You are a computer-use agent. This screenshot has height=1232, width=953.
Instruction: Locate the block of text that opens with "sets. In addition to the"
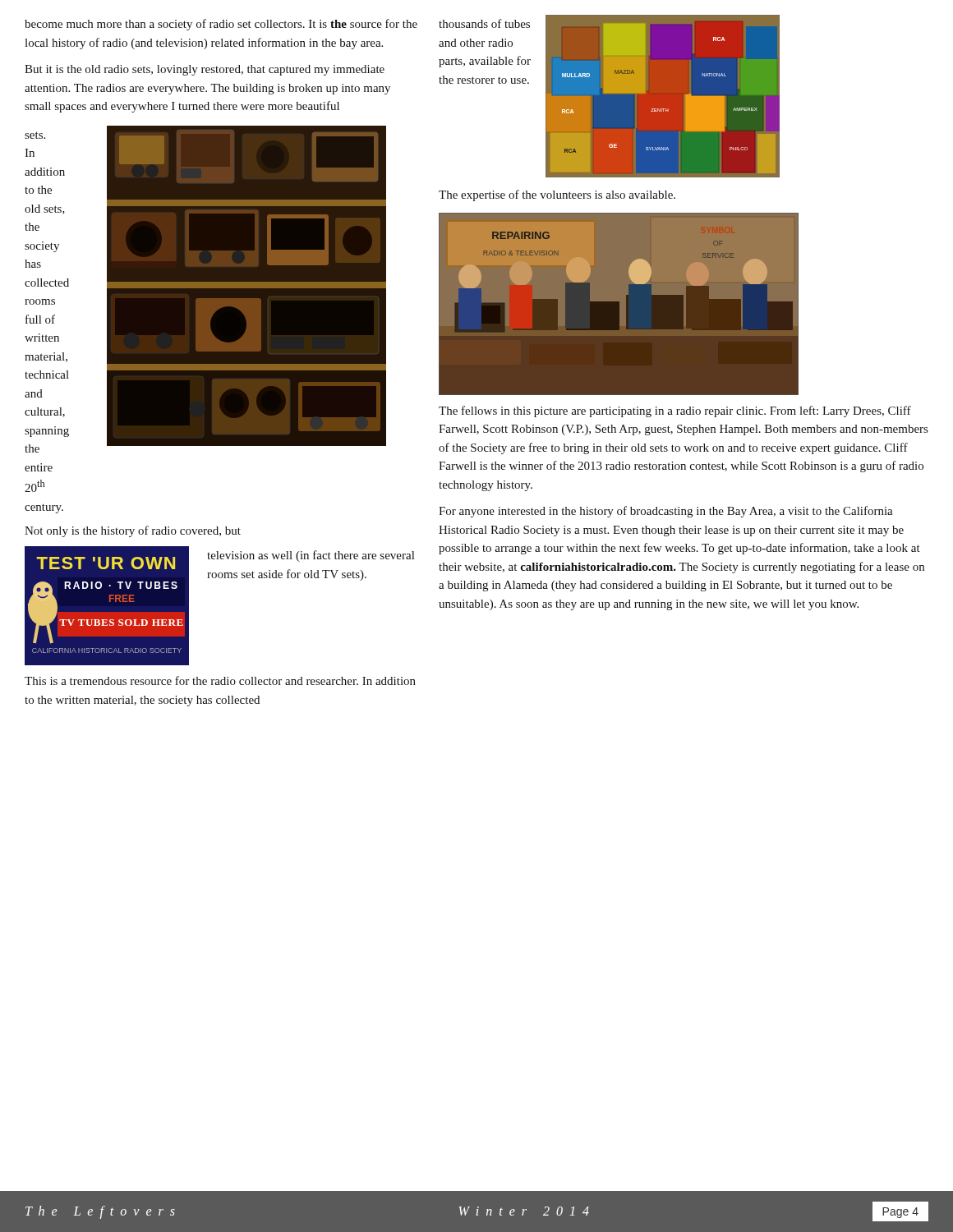(x=47, y=320)
